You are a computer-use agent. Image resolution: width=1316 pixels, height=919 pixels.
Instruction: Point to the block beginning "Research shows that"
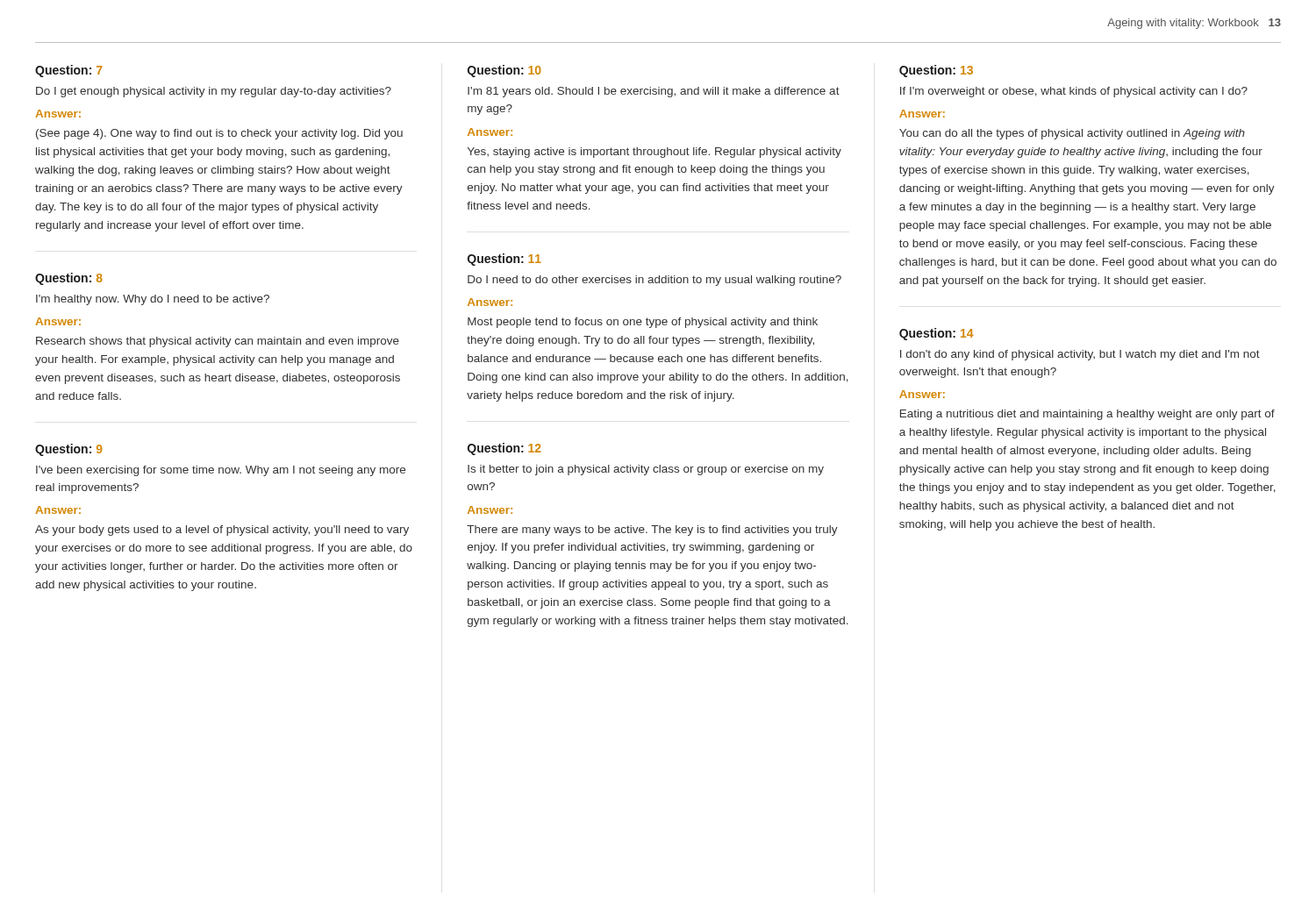(218, 368)
